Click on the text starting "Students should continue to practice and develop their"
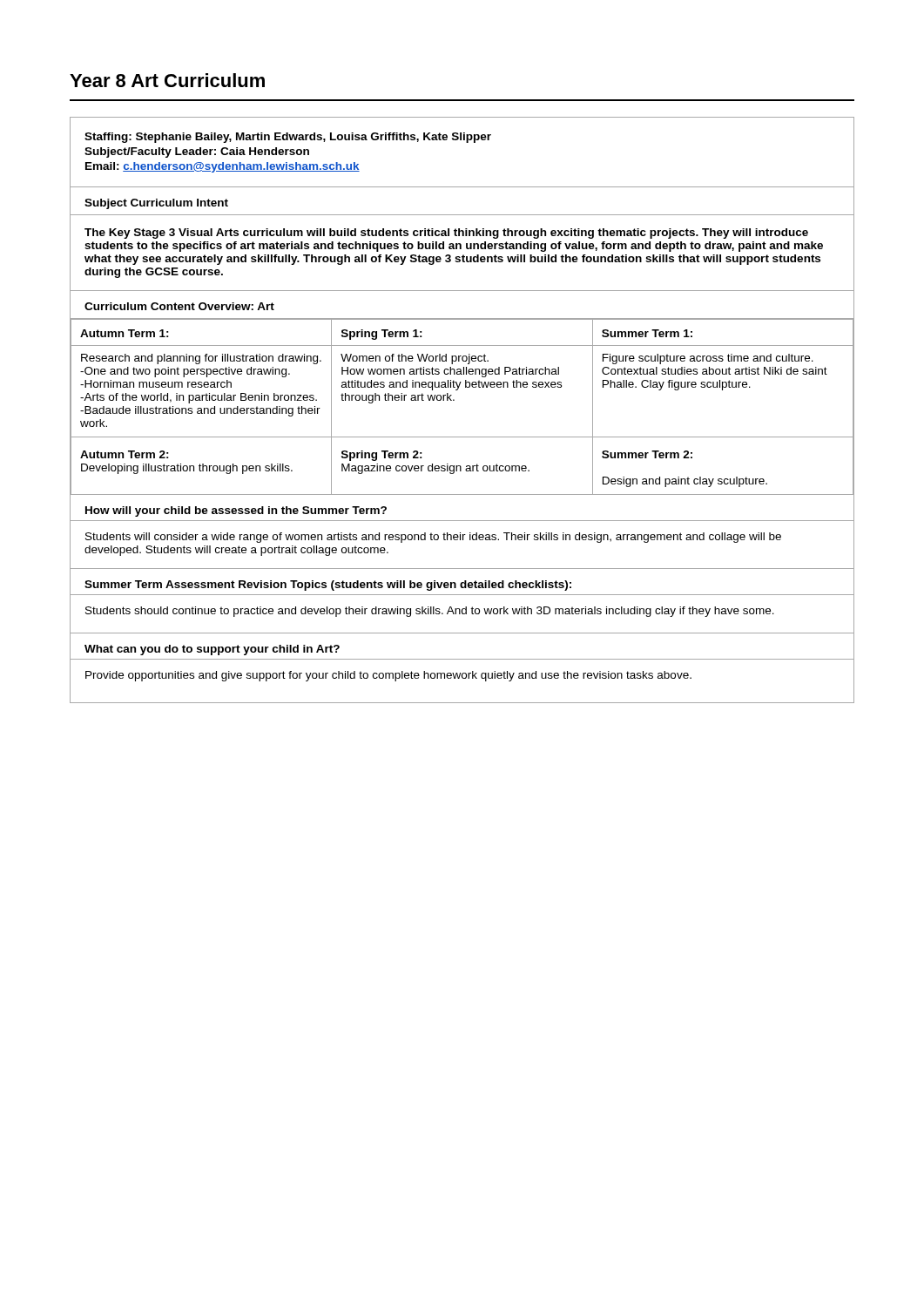 tap(462, 610)
